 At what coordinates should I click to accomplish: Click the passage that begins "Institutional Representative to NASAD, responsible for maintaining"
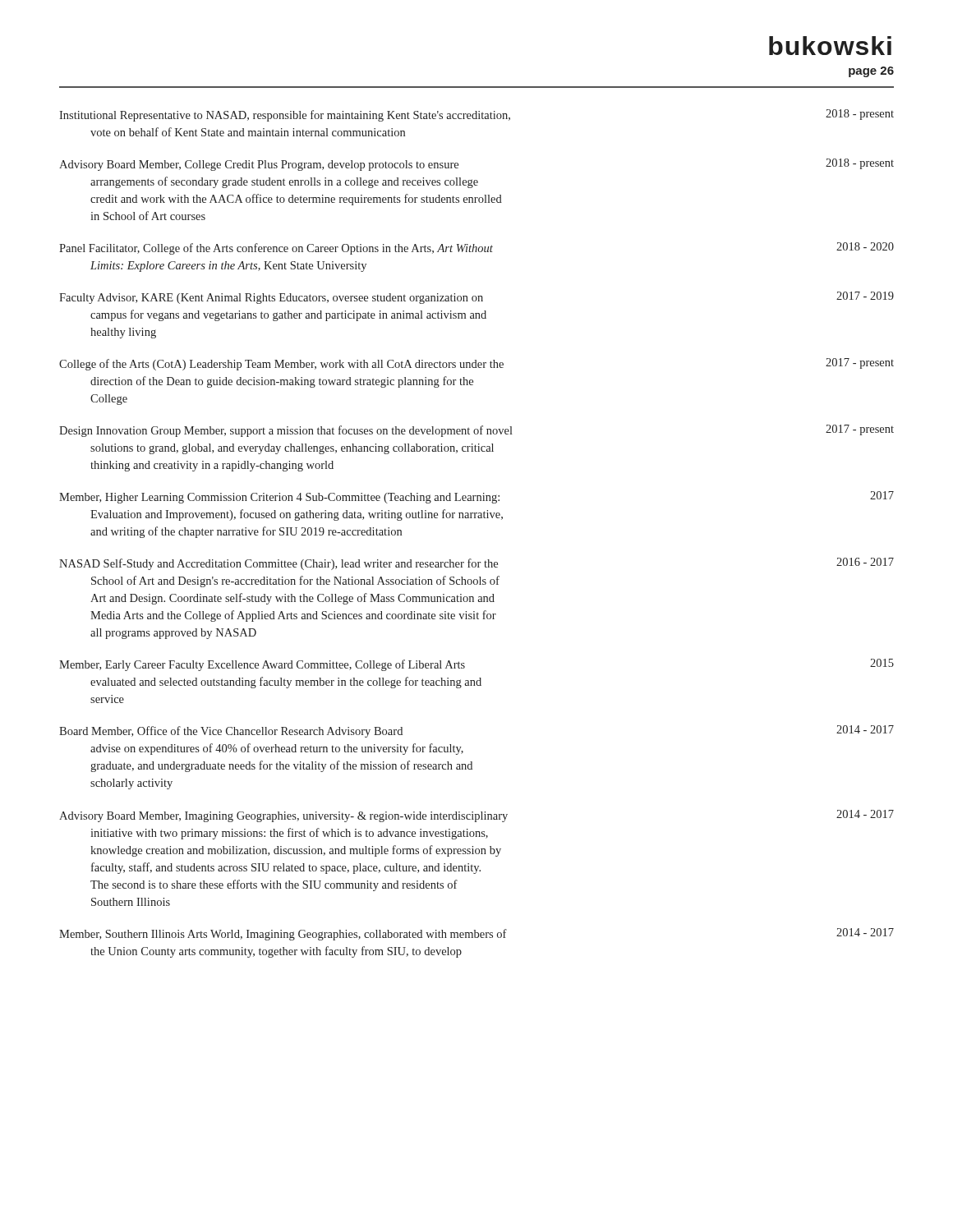[x=476, y=124]
